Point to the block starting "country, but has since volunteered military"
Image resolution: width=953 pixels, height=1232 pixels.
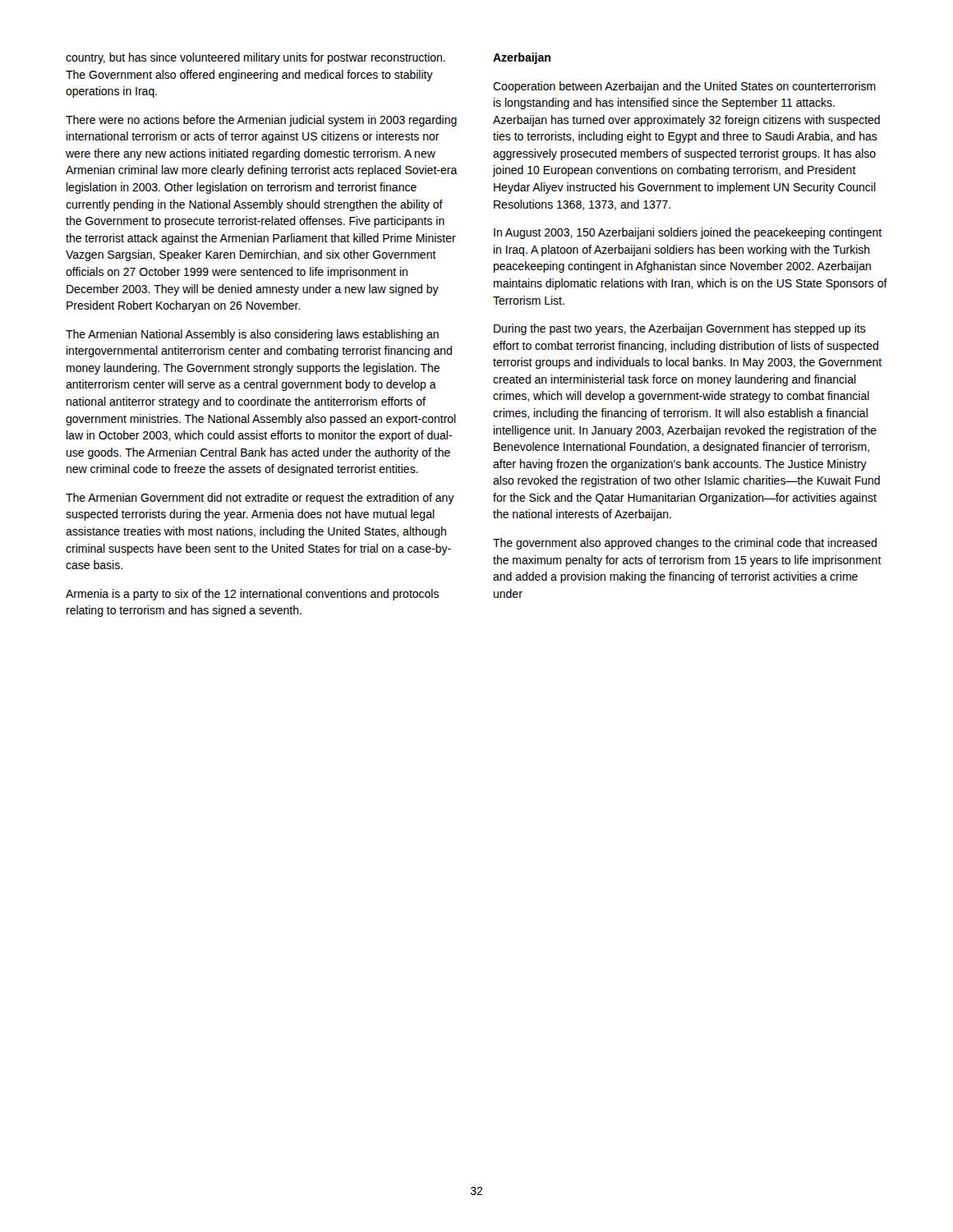coord(263,75)
